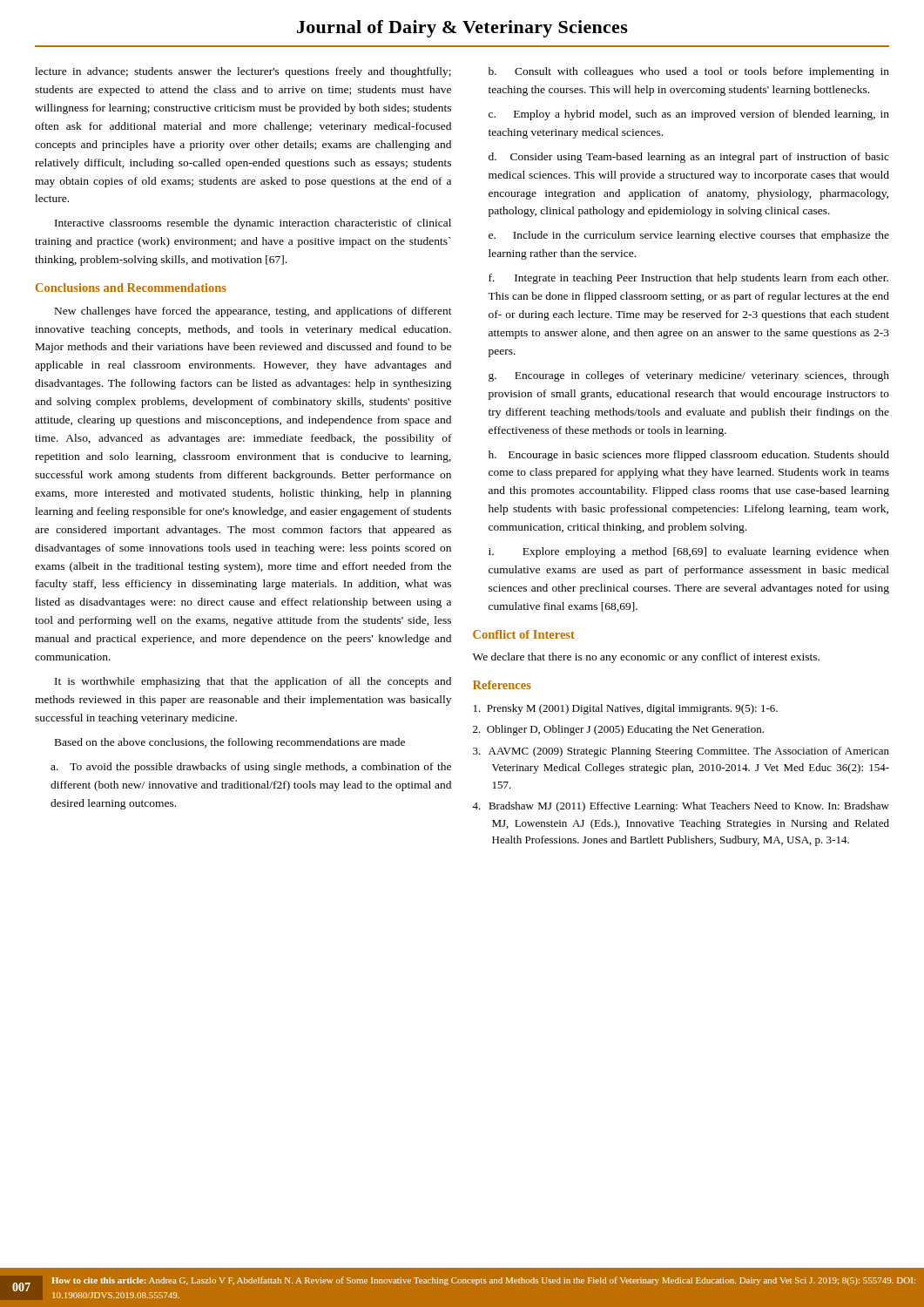
Task: Point to the block beginning "It is worthwhile emphasizing"
Action: pos(243,700)
